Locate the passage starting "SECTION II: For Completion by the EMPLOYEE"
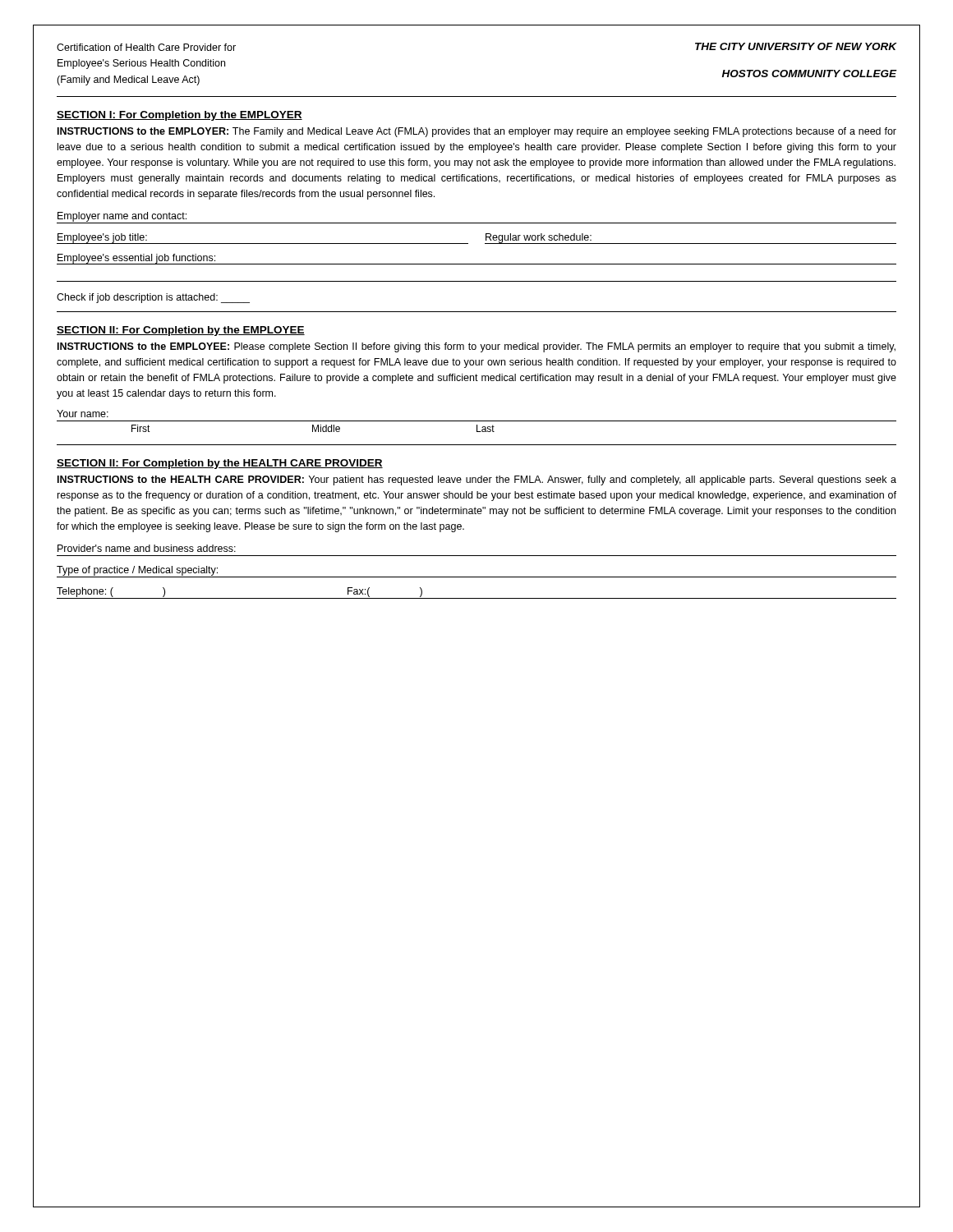 tap(181, 330)
